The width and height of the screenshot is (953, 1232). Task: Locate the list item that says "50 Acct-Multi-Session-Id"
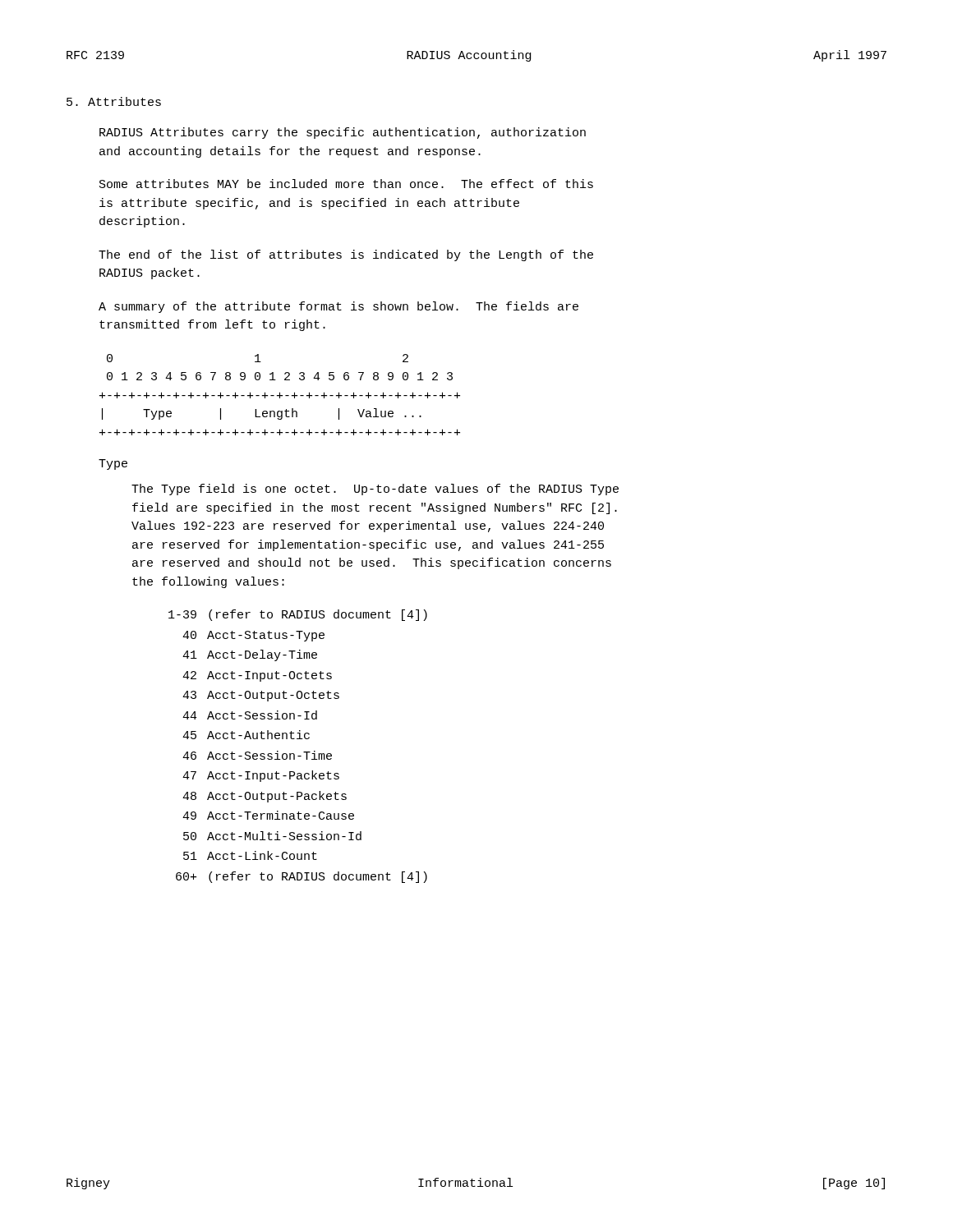pyautogui.click(x=272, y=836)
